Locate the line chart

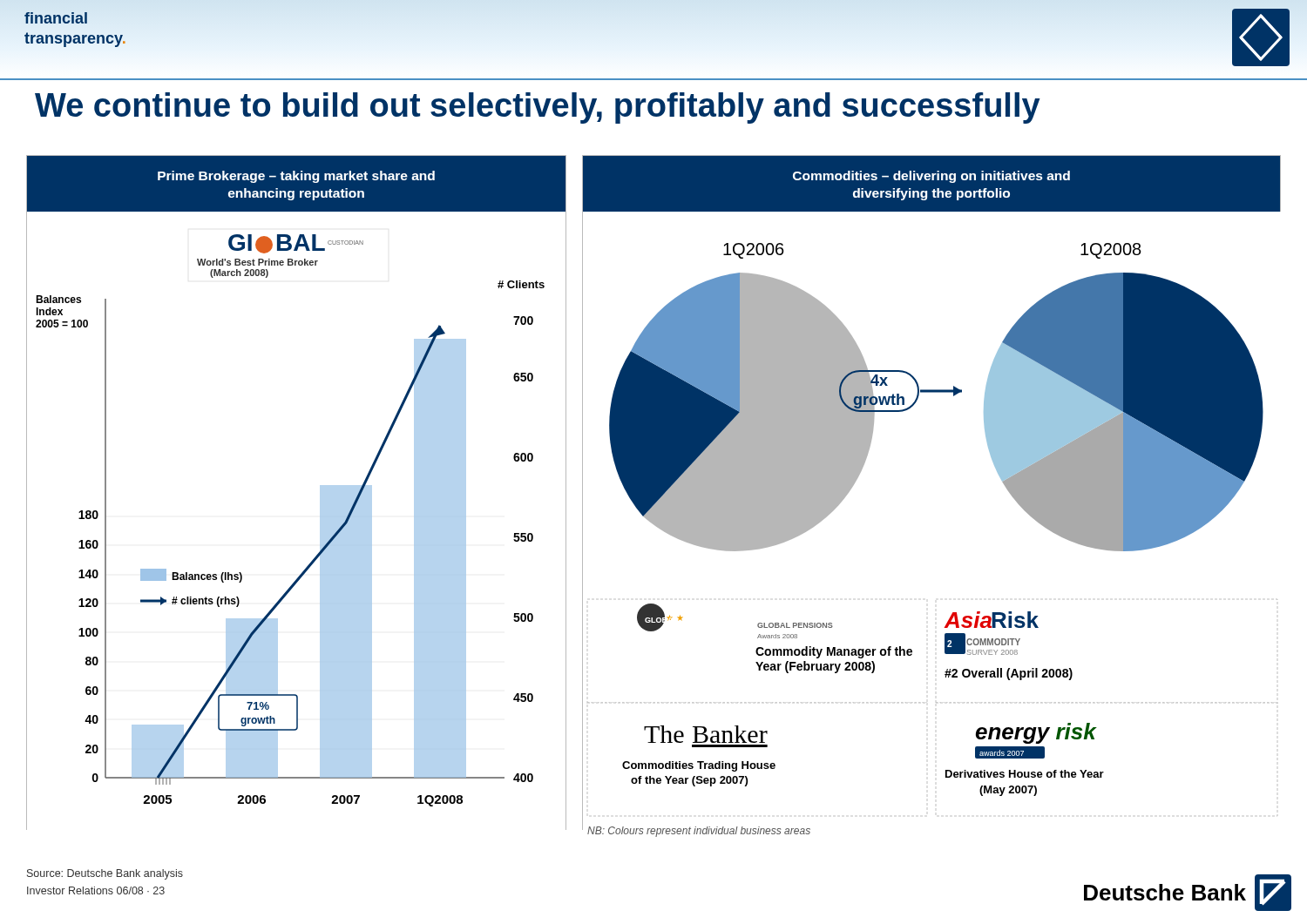[x=296, y=492]
